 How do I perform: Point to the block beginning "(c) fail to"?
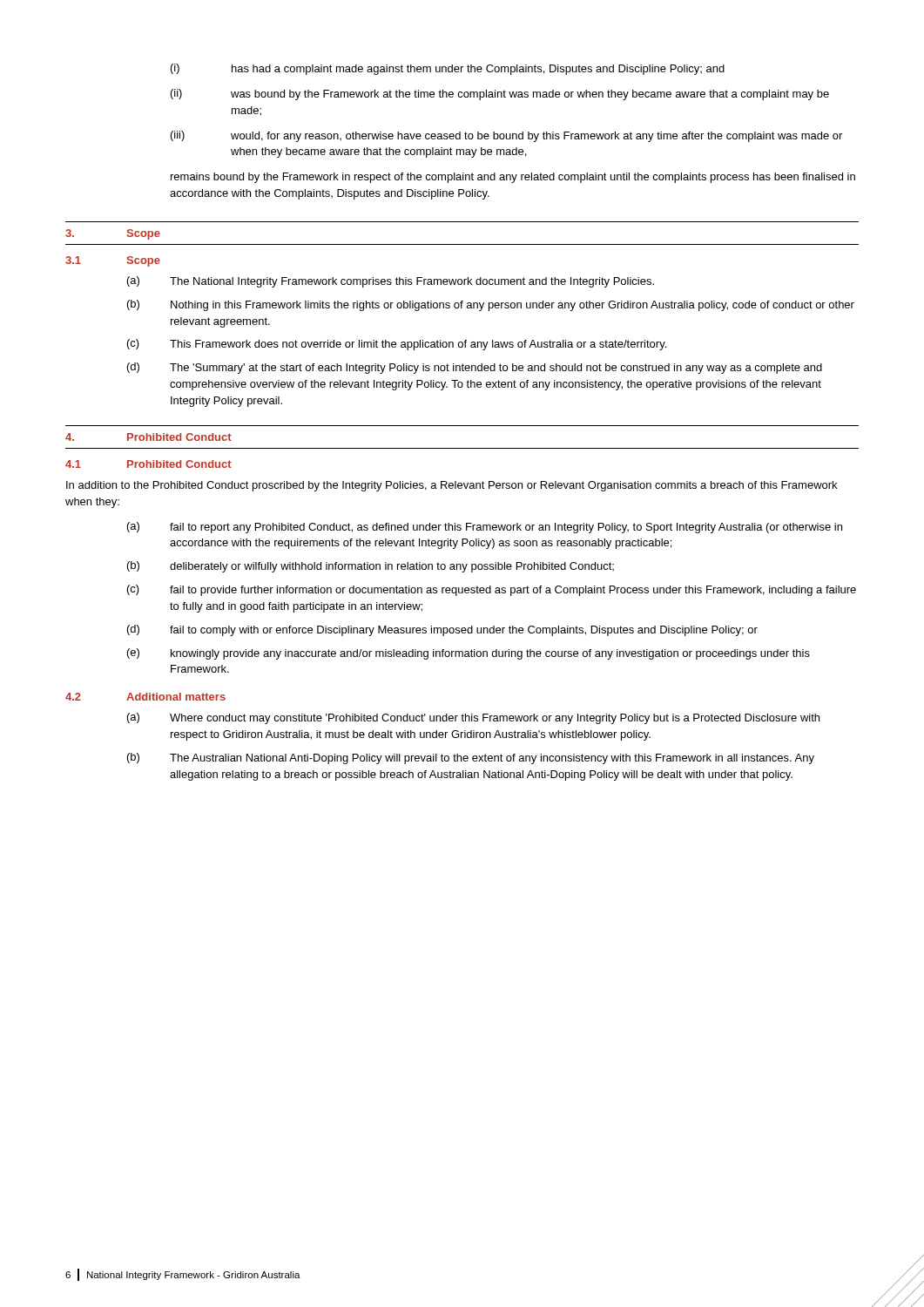(x=492, y=599)
